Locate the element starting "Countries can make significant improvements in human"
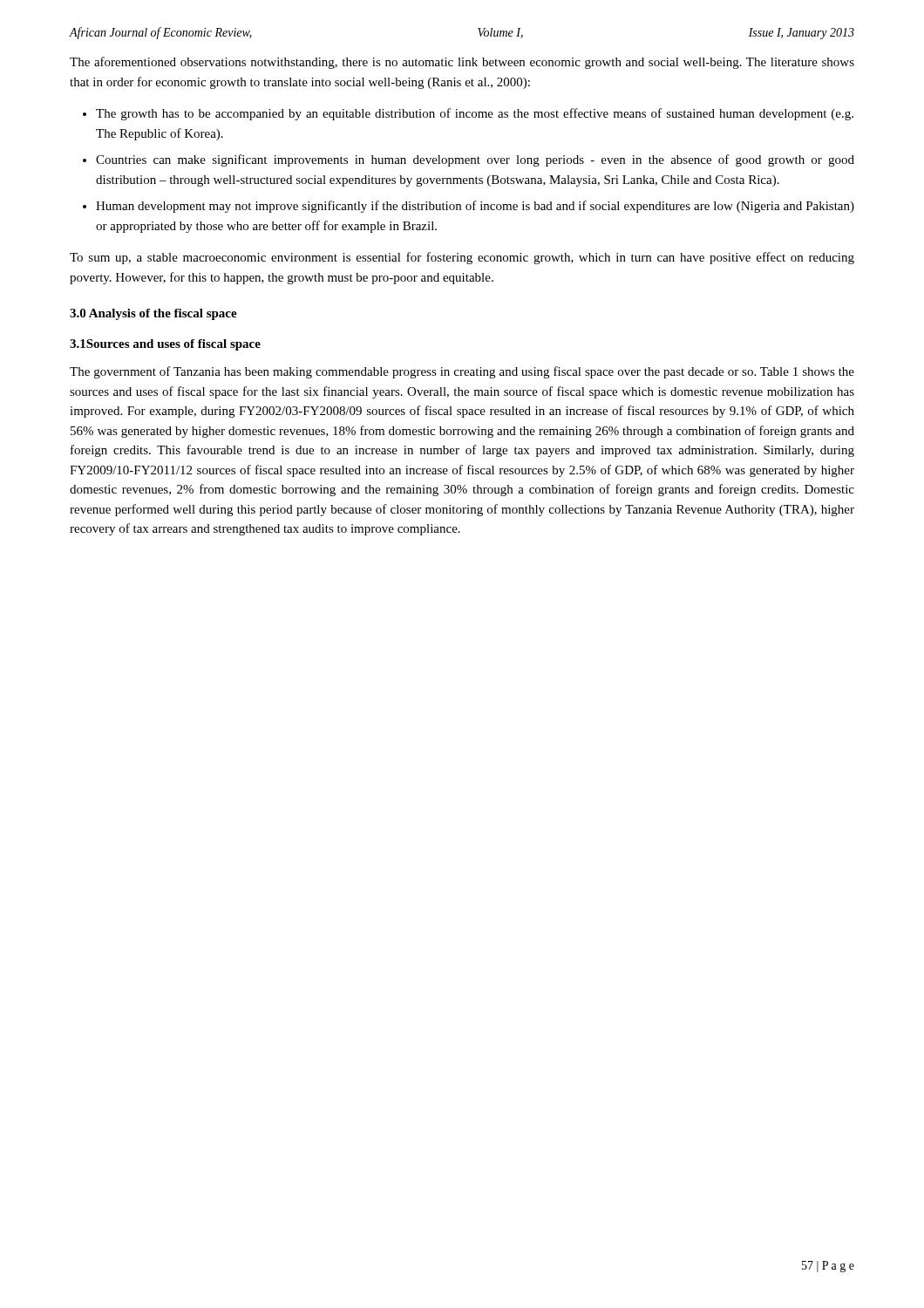The image size is (924, 1308). click(x=475, y=169)
